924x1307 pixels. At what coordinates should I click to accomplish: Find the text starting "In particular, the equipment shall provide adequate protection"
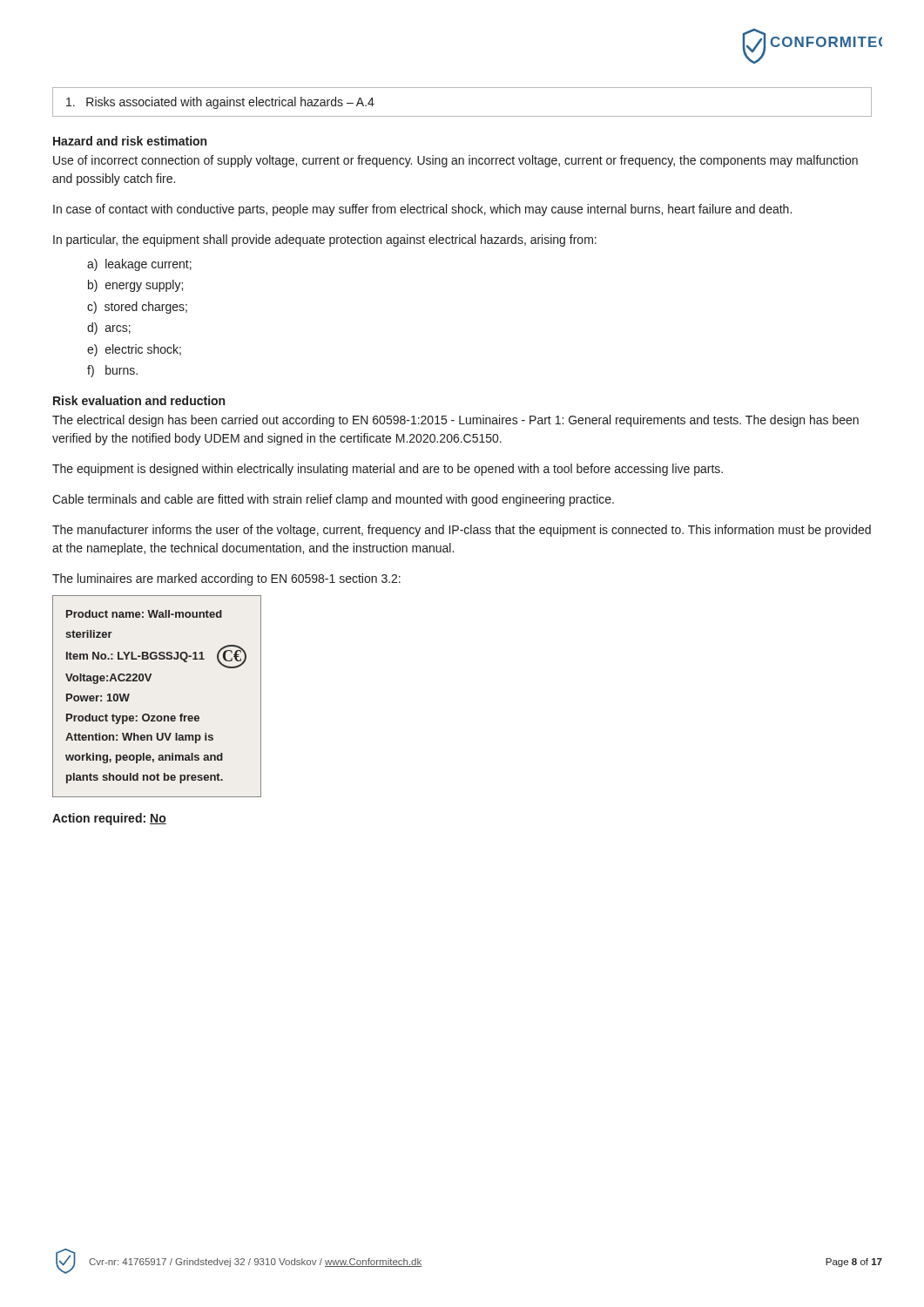(325, 240)
